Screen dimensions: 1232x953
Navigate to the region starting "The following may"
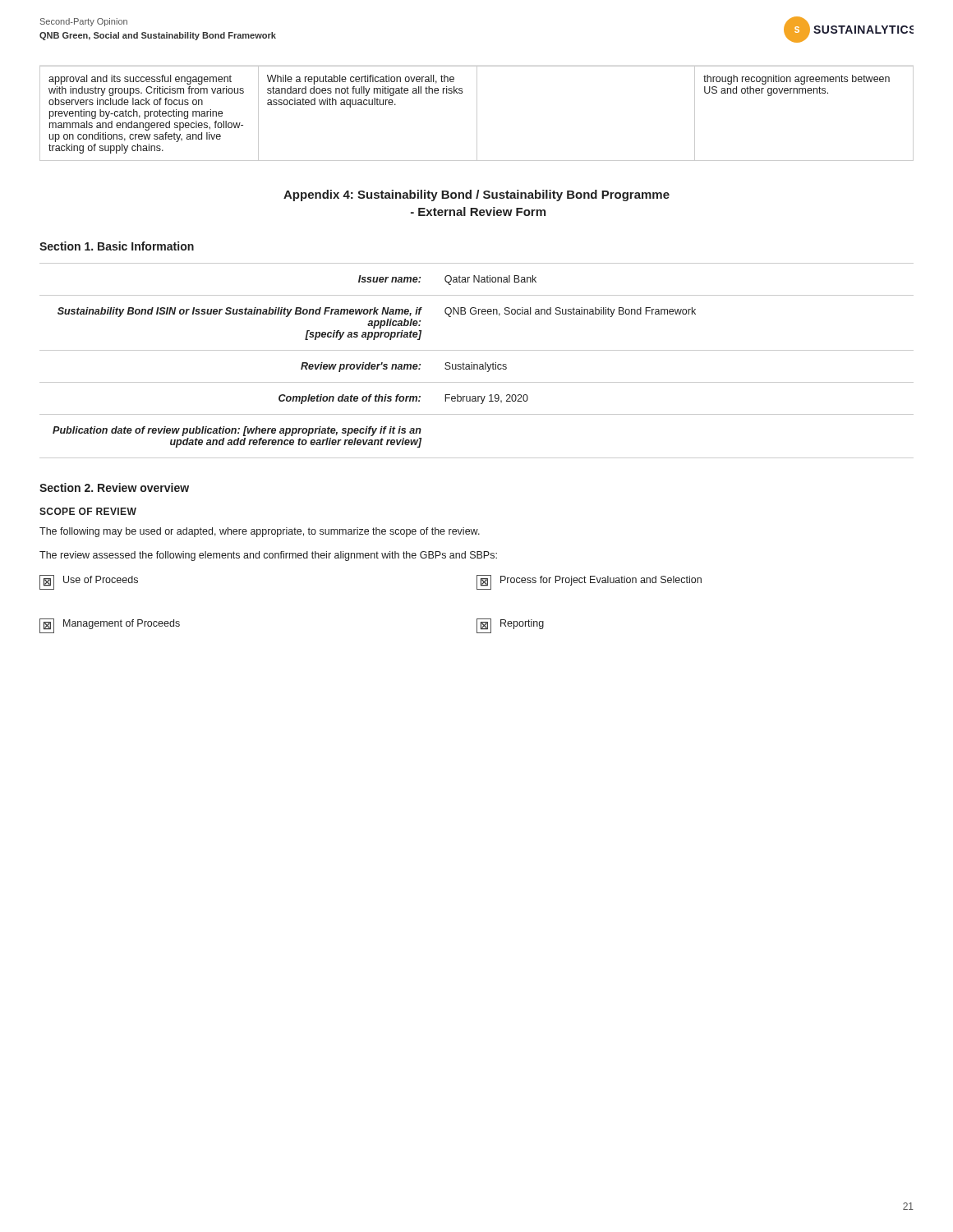click(x=260, y=531)
